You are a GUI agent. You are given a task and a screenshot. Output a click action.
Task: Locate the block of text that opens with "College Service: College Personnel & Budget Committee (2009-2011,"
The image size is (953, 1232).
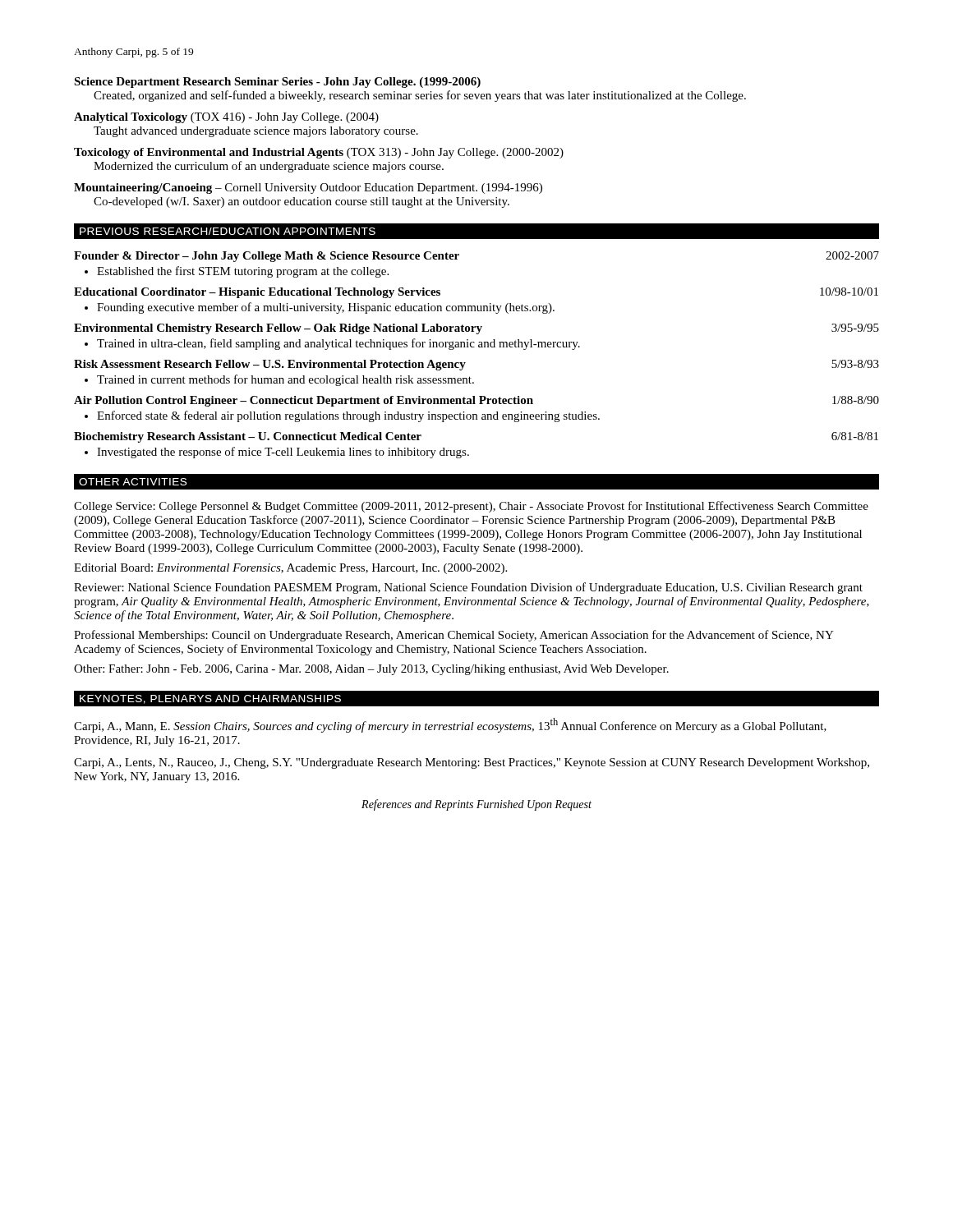click(x=471, y=527)
